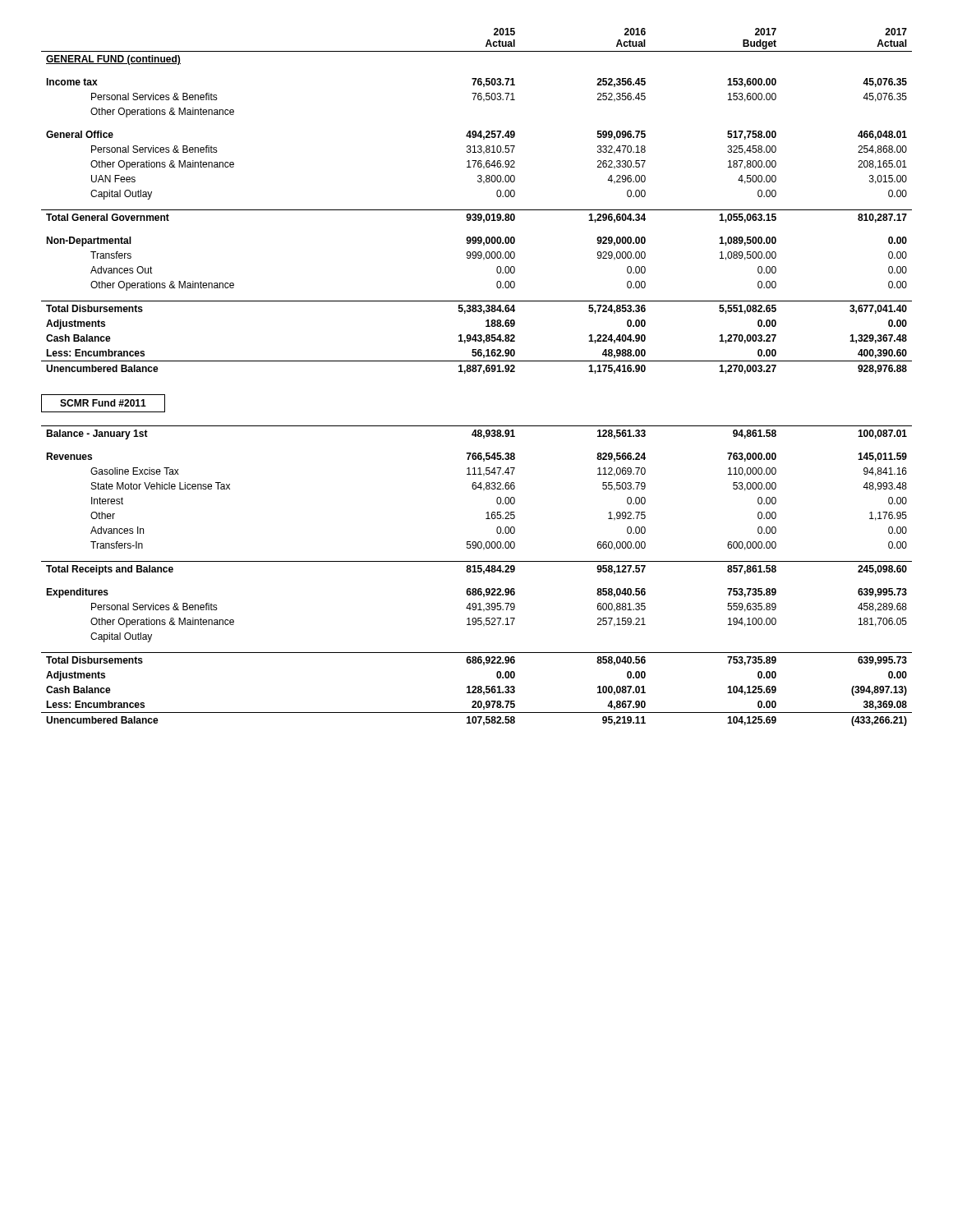Find the table that mentions "2017 Budget"
Screen dimensions: 1232x953
(x=476, y=200)
